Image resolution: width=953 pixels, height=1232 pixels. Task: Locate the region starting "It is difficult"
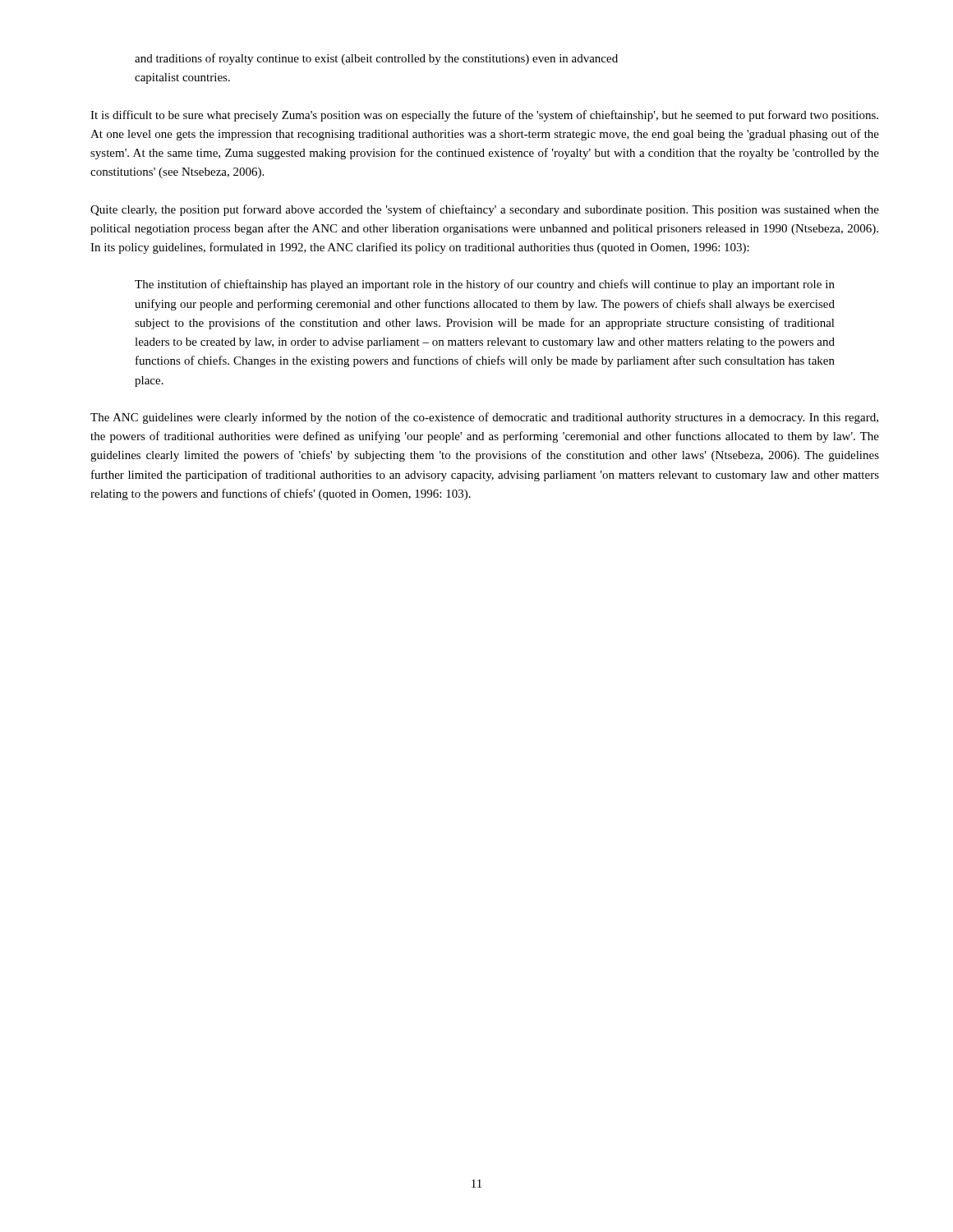point(485,143)
